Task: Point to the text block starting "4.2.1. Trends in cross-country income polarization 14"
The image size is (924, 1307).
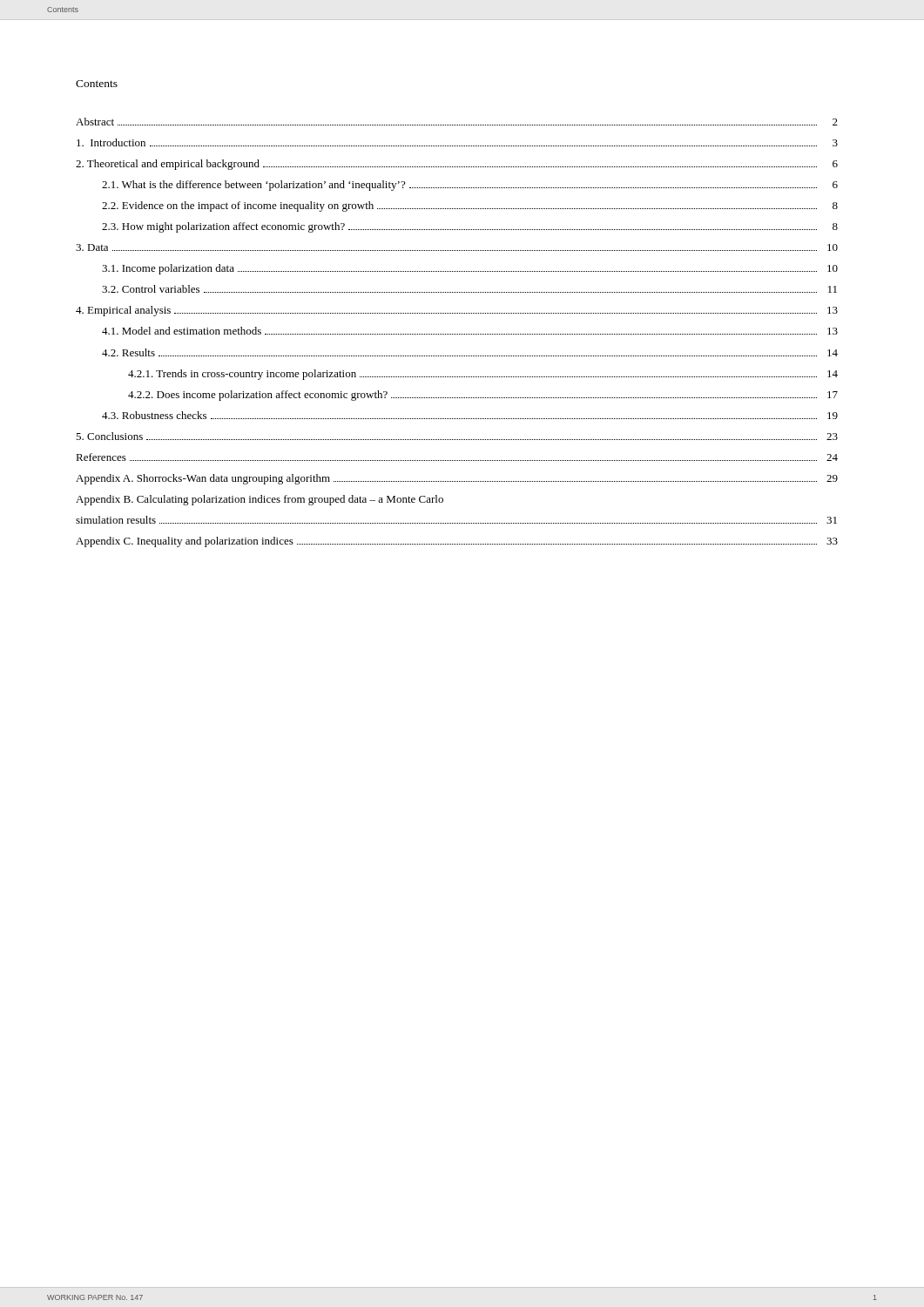Action: 483,373
